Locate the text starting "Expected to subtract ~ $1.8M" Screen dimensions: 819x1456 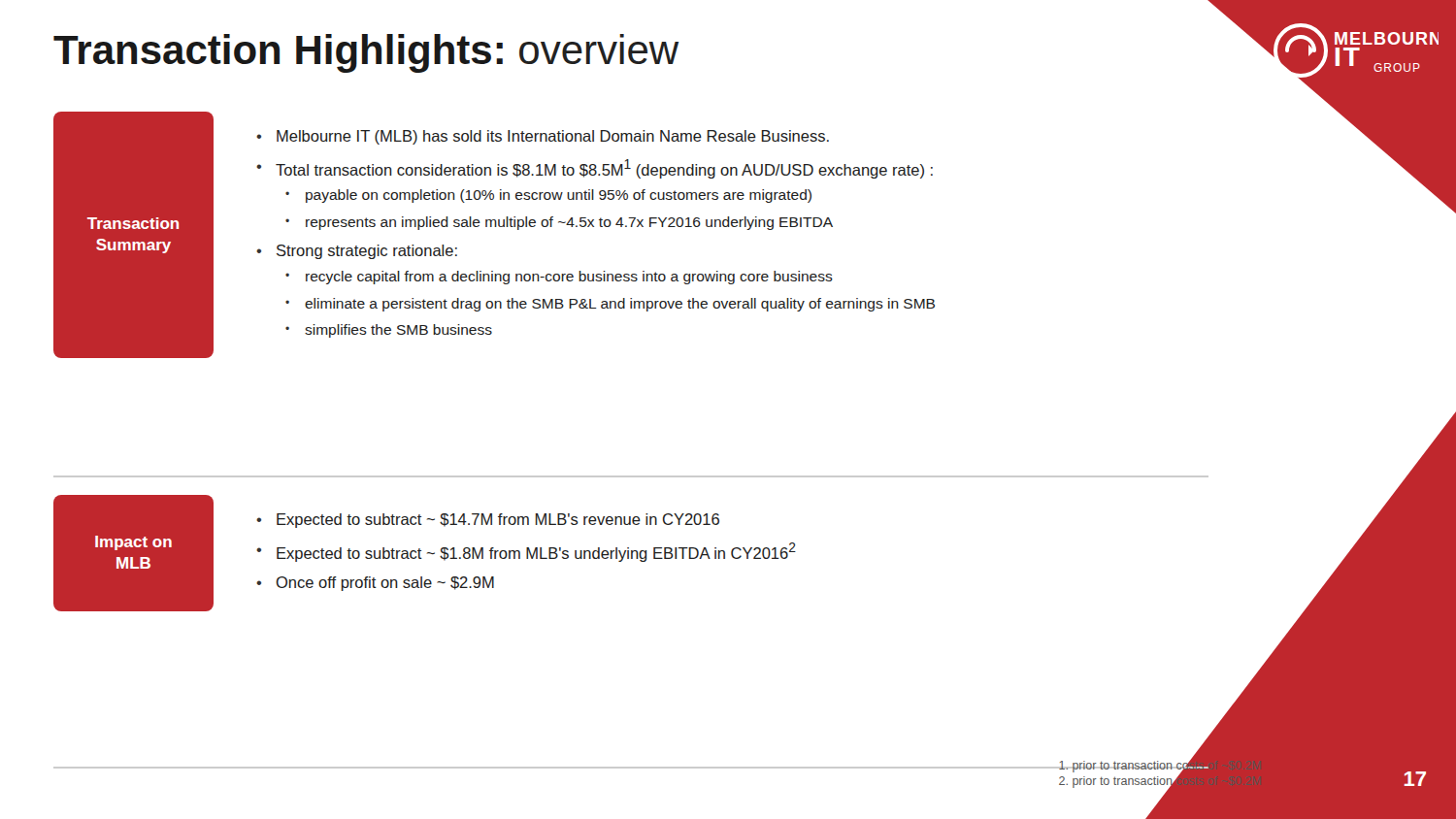click(536, 551)
